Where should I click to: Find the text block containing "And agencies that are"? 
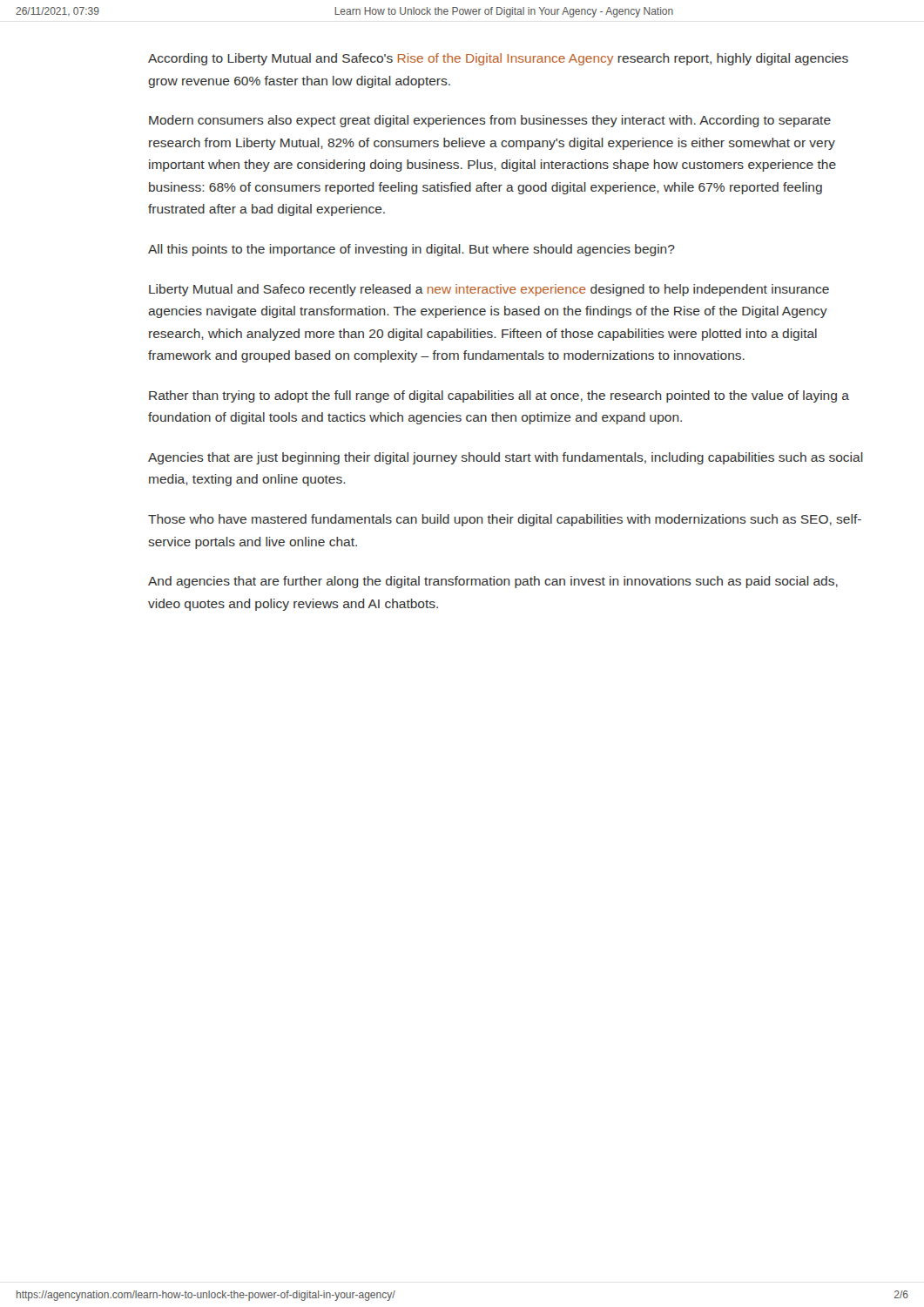click(x=493, y=592)
